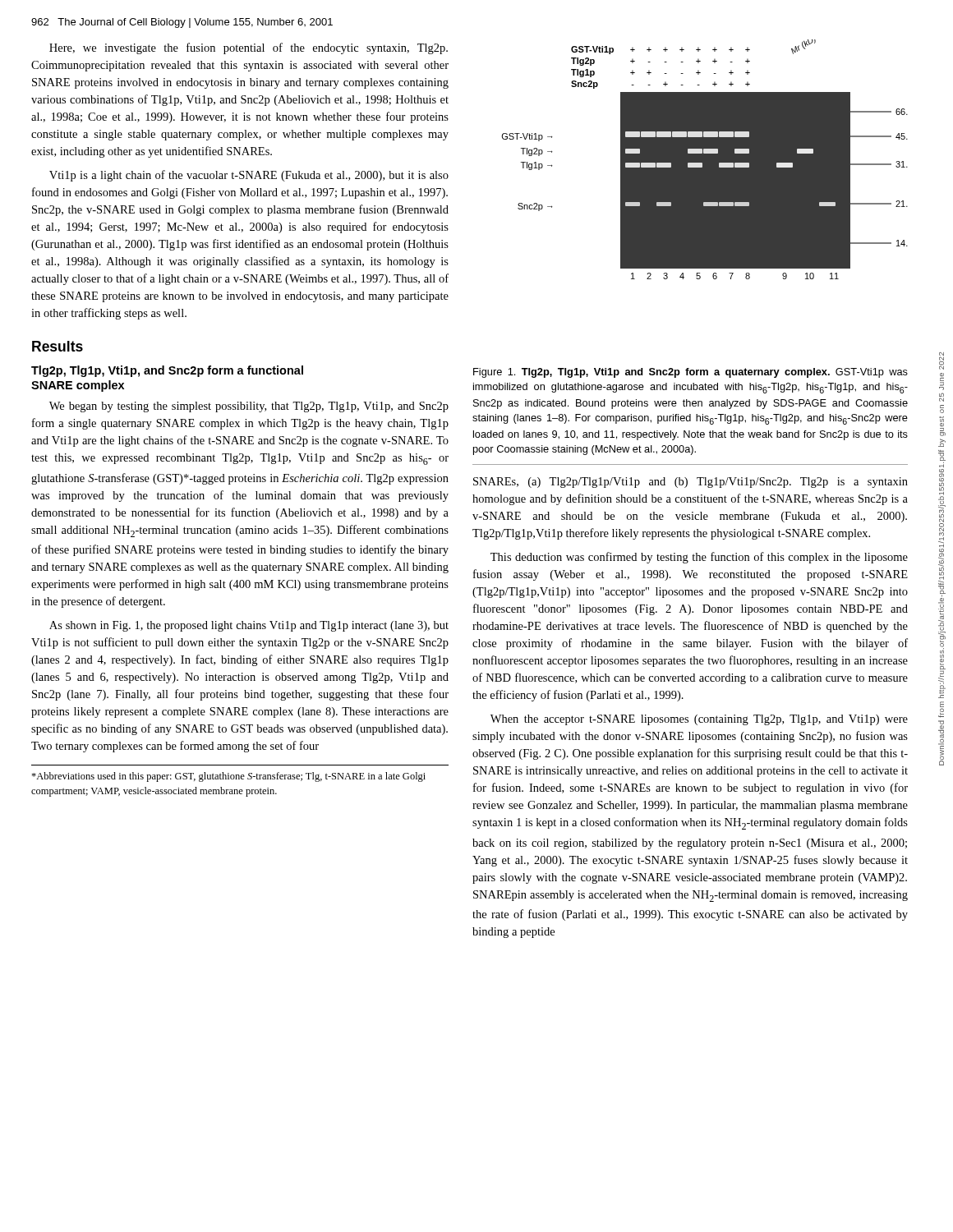Click the passage that begins "As shown in Fig. 1,"
Image resolution: width=953 pixels, height=1232 pixels.
coord(240,686)
